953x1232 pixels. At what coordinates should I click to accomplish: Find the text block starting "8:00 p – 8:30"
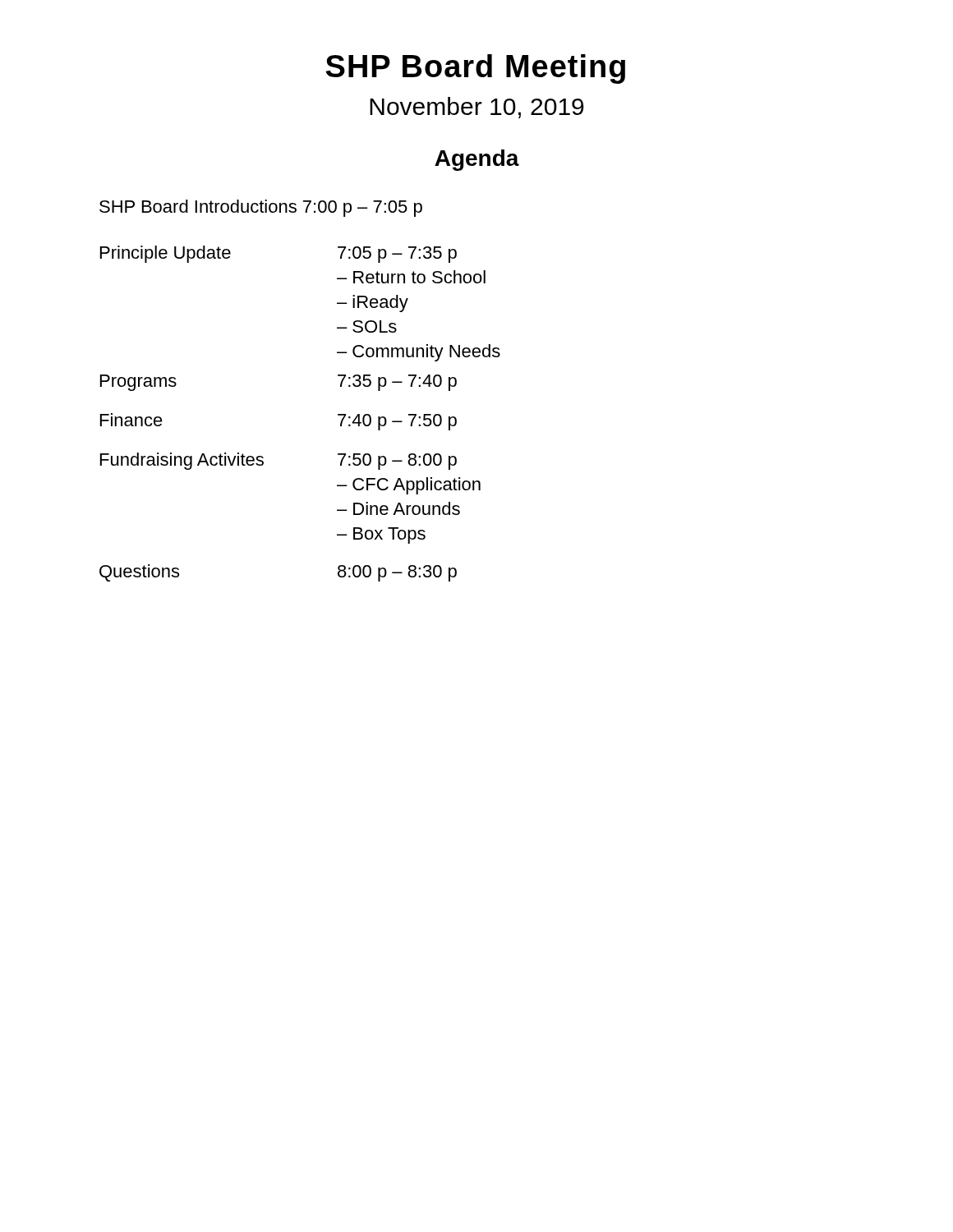tap(397, 573)
